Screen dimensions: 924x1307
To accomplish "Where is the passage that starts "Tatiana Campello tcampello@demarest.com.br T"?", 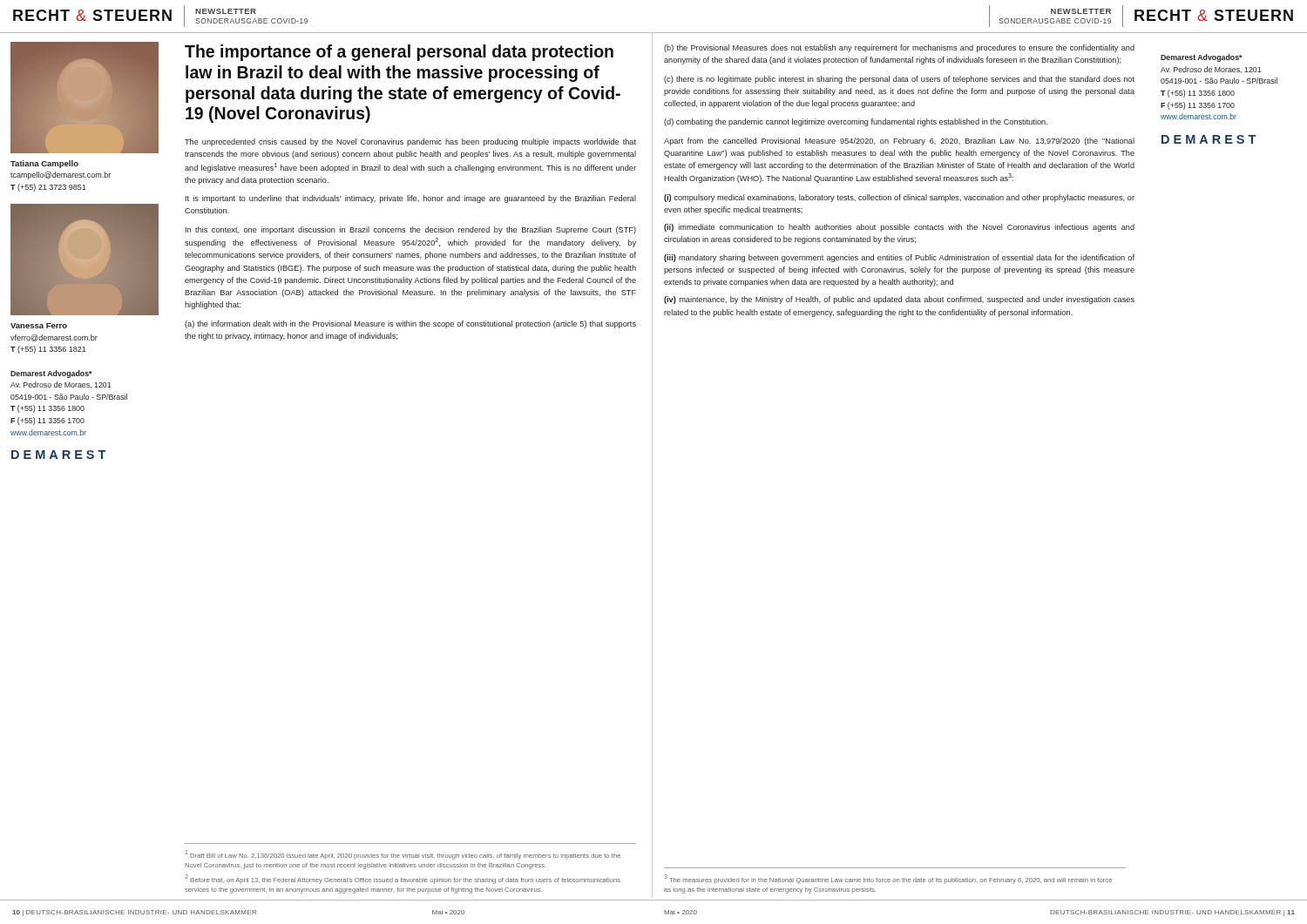I will pos(95,174).
